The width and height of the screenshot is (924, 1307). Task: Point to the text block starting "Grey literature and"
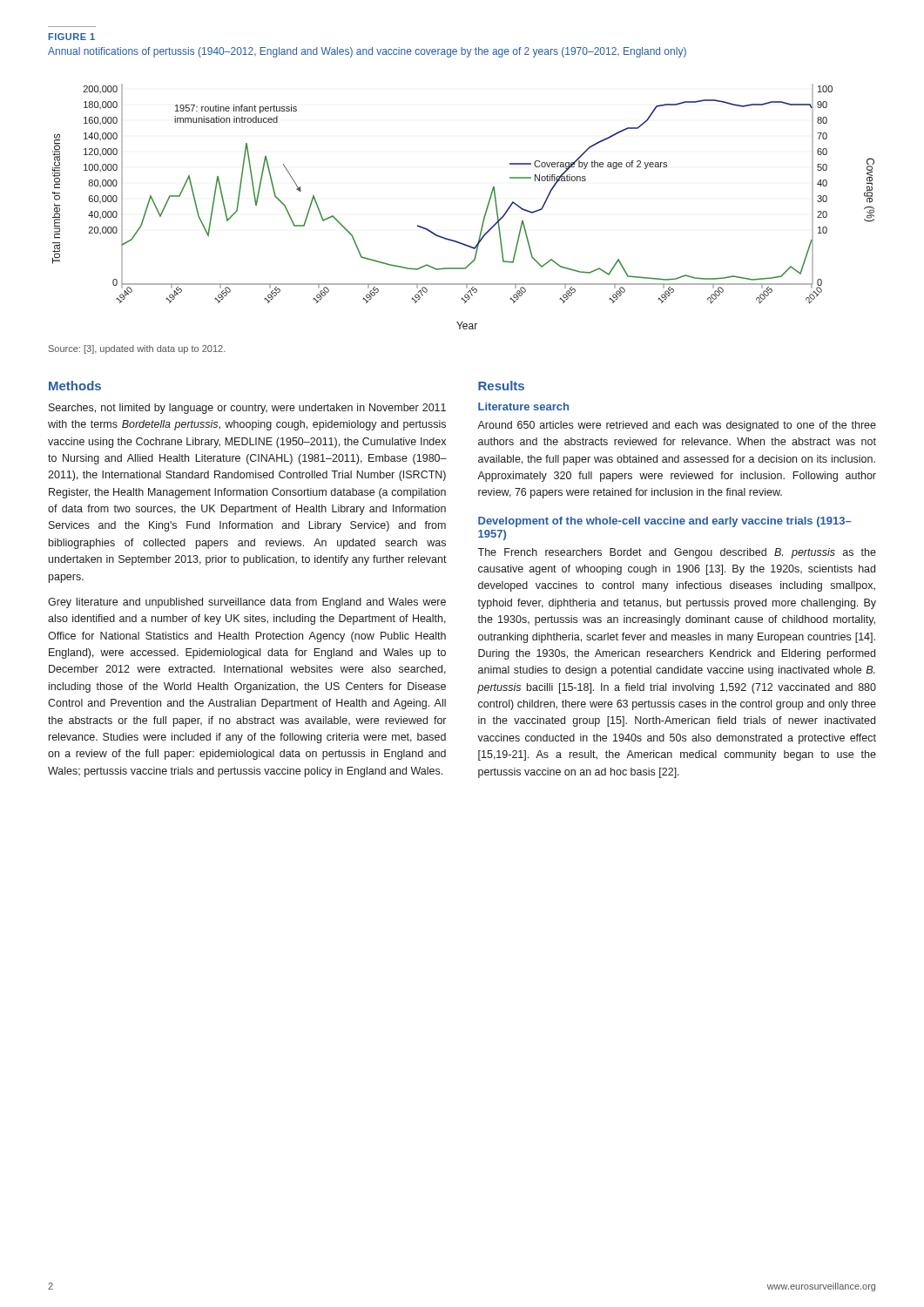tap(247, 686)
